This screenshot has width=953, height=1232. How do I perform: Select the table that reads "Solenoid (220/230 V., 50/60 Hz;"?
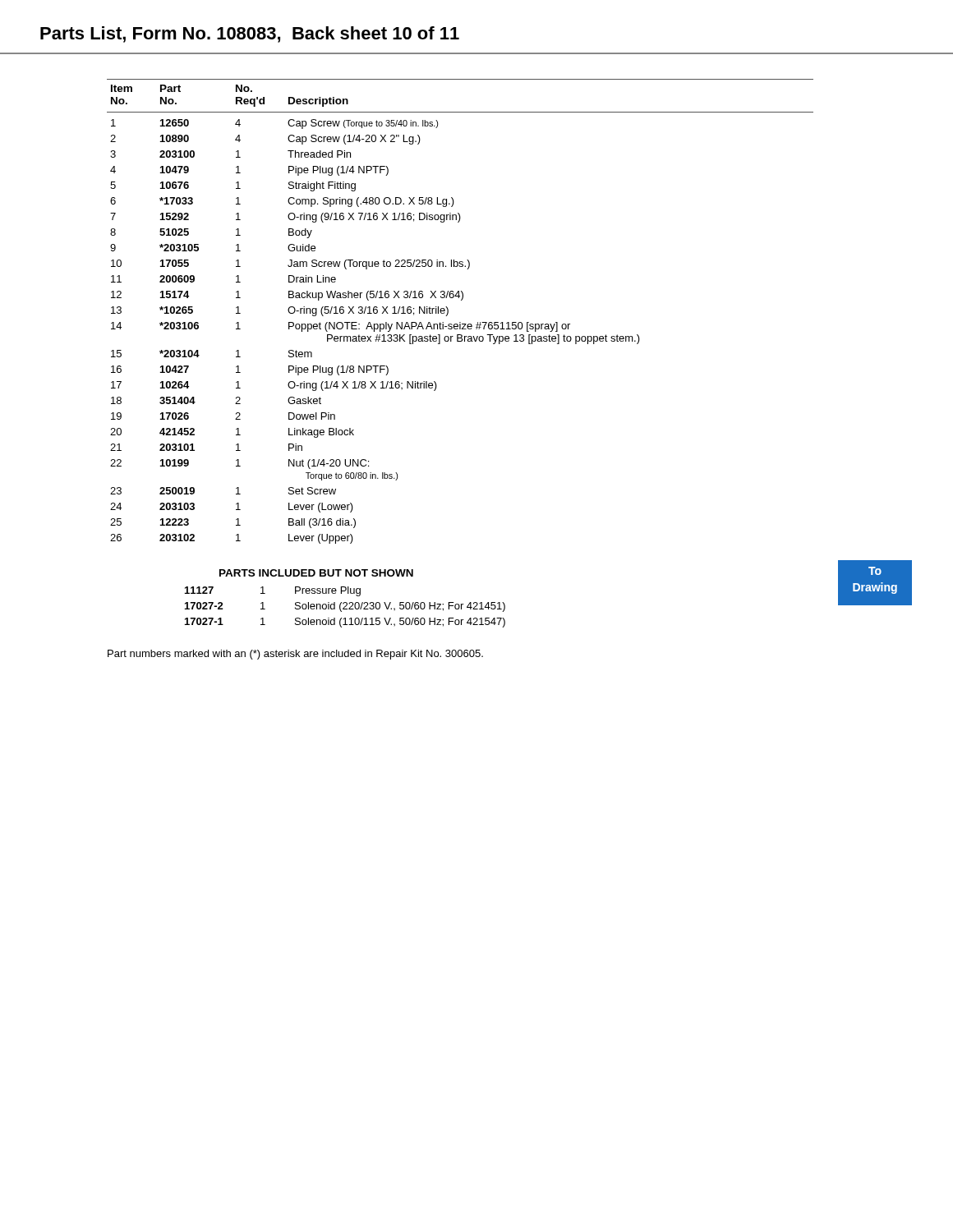point(534,606)
